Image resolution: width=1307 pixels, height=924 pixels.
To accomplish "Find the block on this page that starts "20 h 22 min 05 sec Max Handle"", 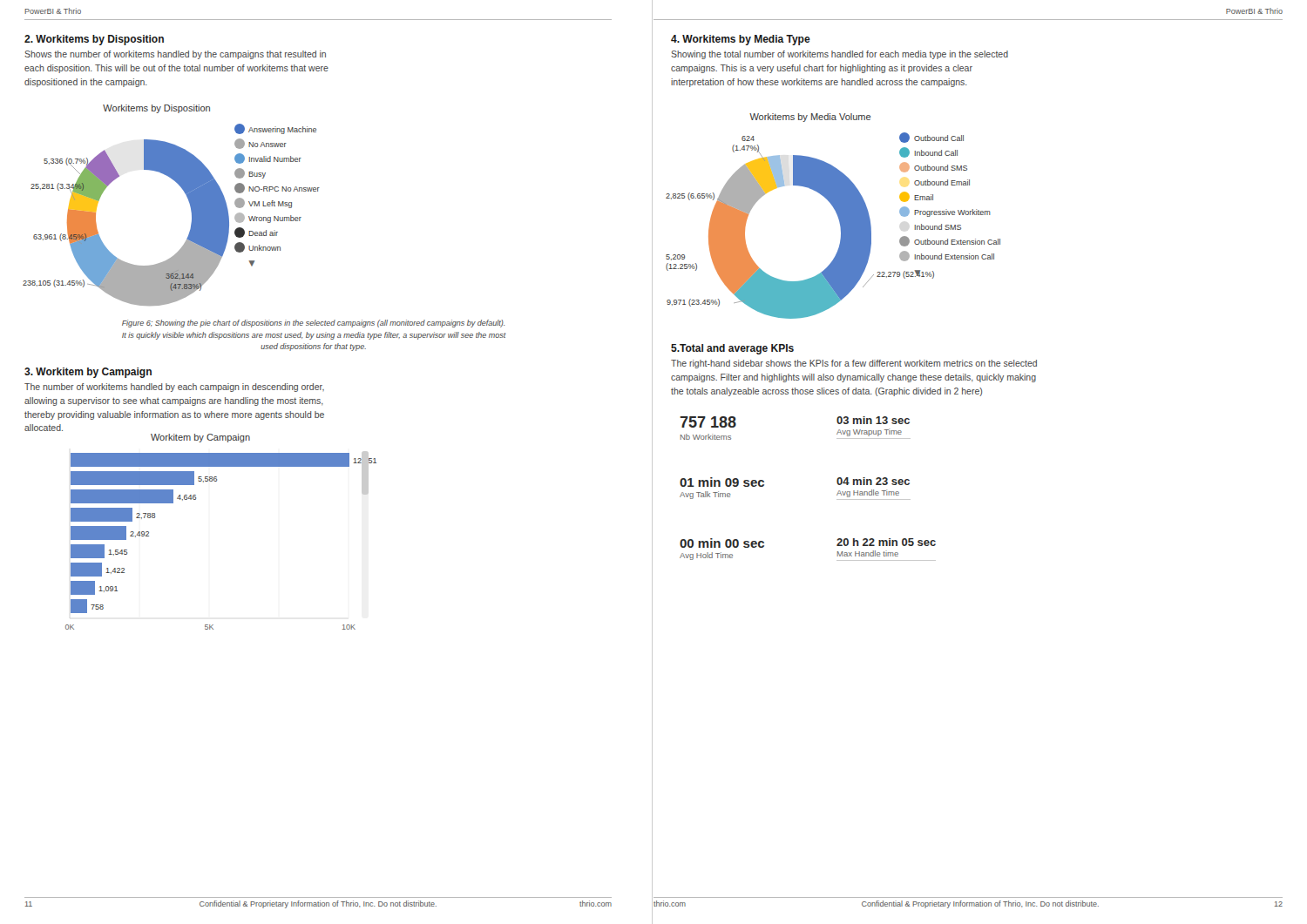I will pyautogui.click(x=886, y=548).
